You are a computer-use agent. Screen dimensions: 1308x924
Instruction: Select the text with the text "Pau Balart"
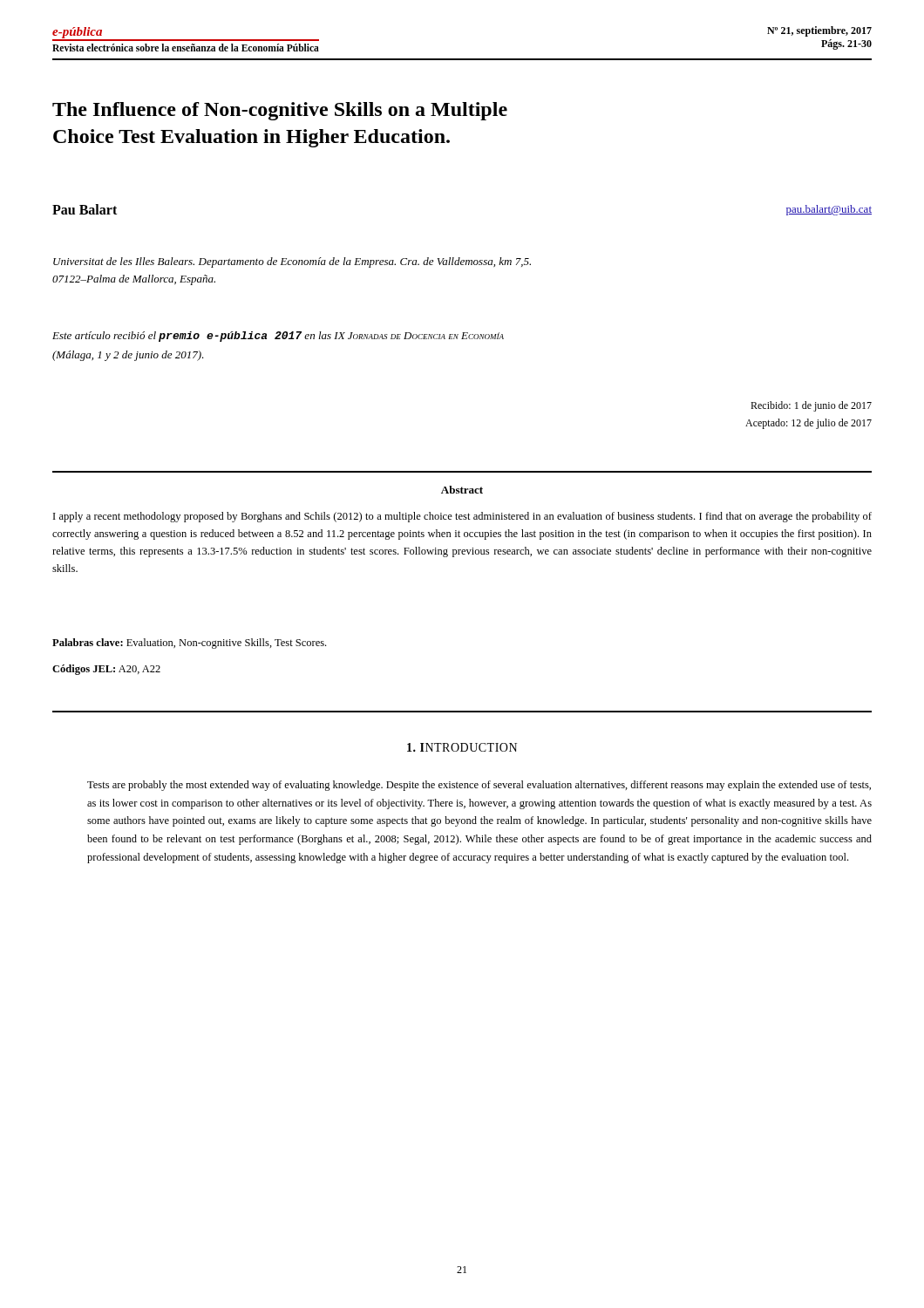(x=85, y=210)
